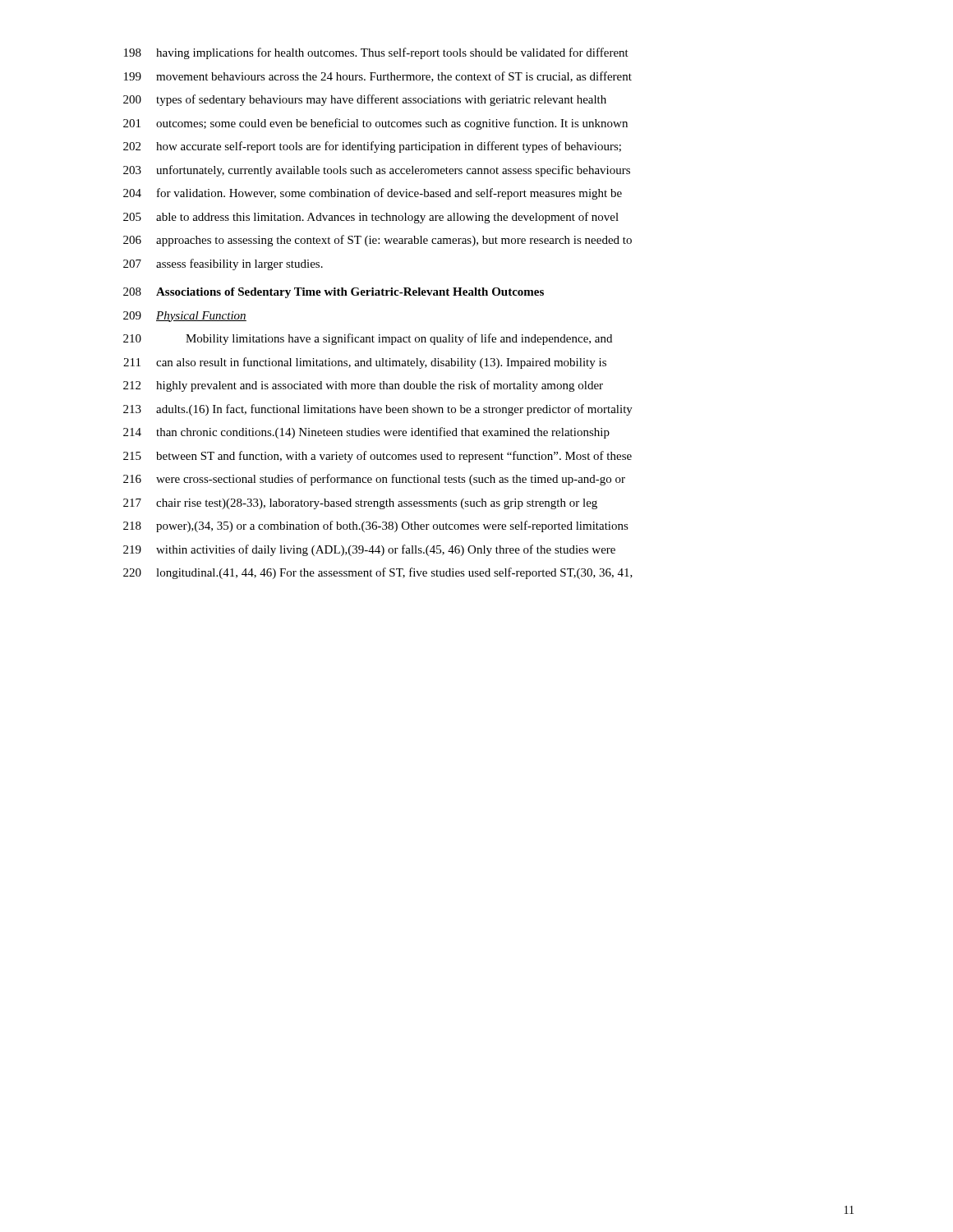Locate the text starting "198 having implications for health outcomes. Thus self-report"

[x=481, y=53]
